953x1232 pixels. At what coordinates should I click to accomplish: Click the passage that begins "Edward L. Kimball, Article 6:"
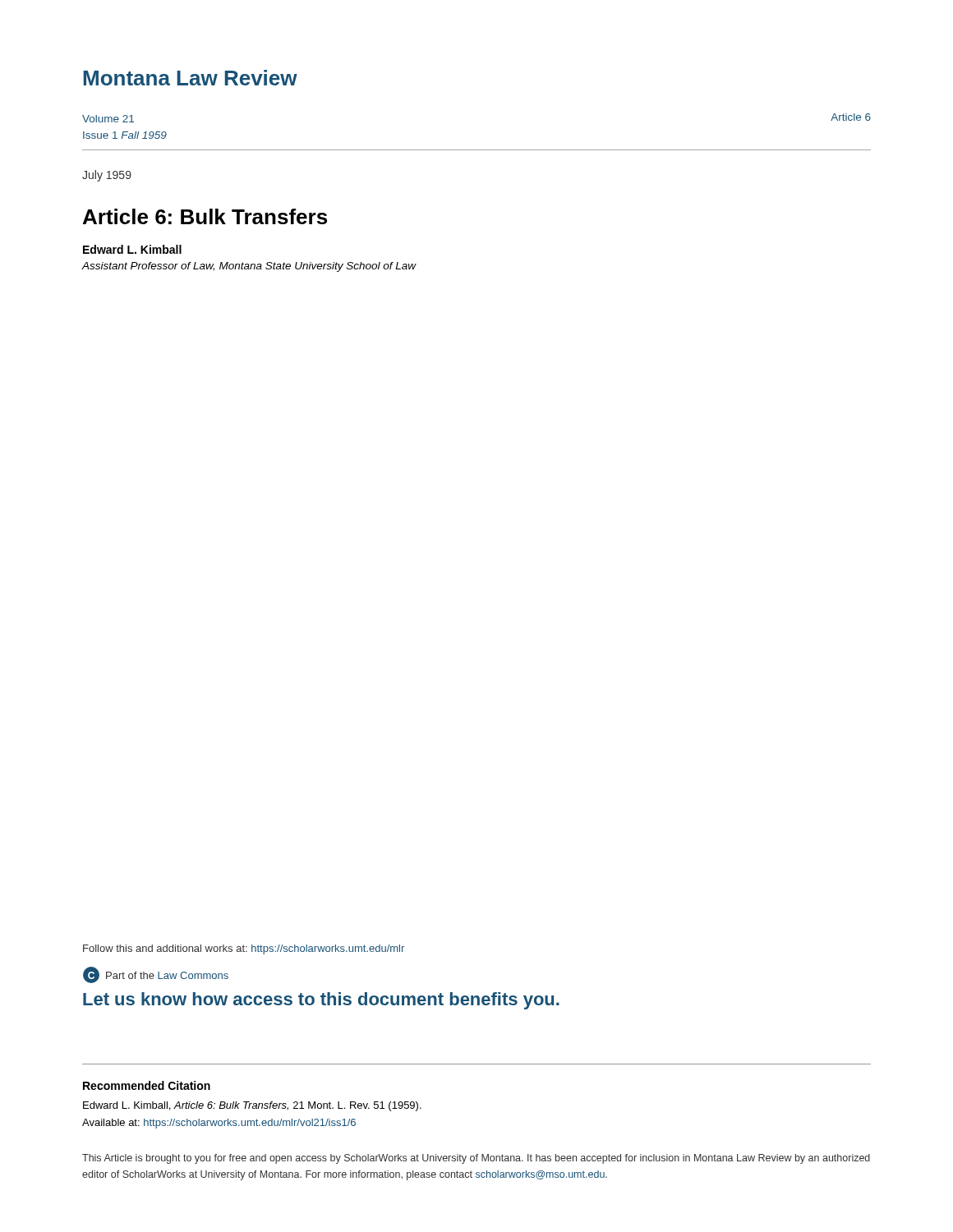coord(252,1114)
